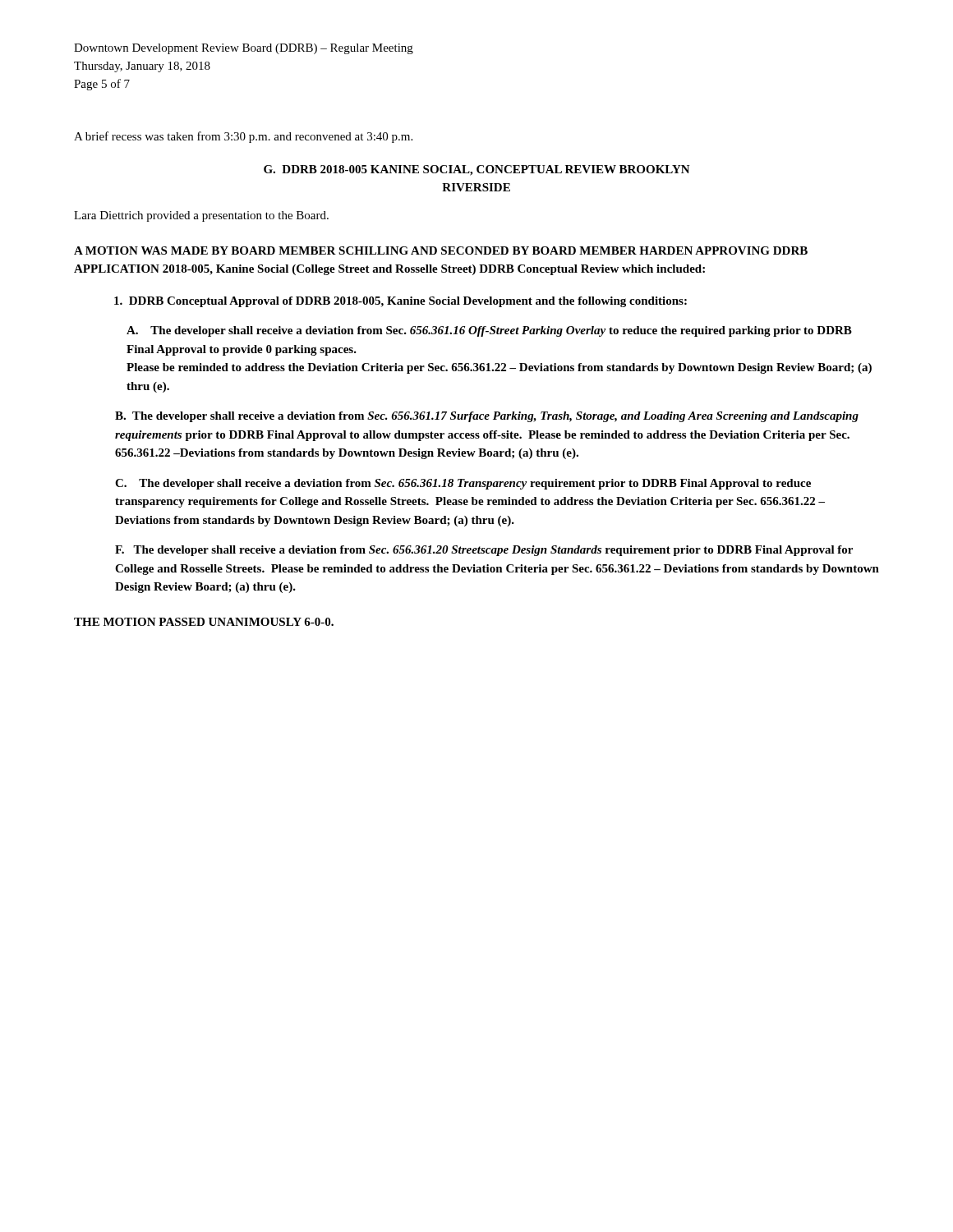Point to the block beginning "Lara Diettrich provided"

coord(202,215)
